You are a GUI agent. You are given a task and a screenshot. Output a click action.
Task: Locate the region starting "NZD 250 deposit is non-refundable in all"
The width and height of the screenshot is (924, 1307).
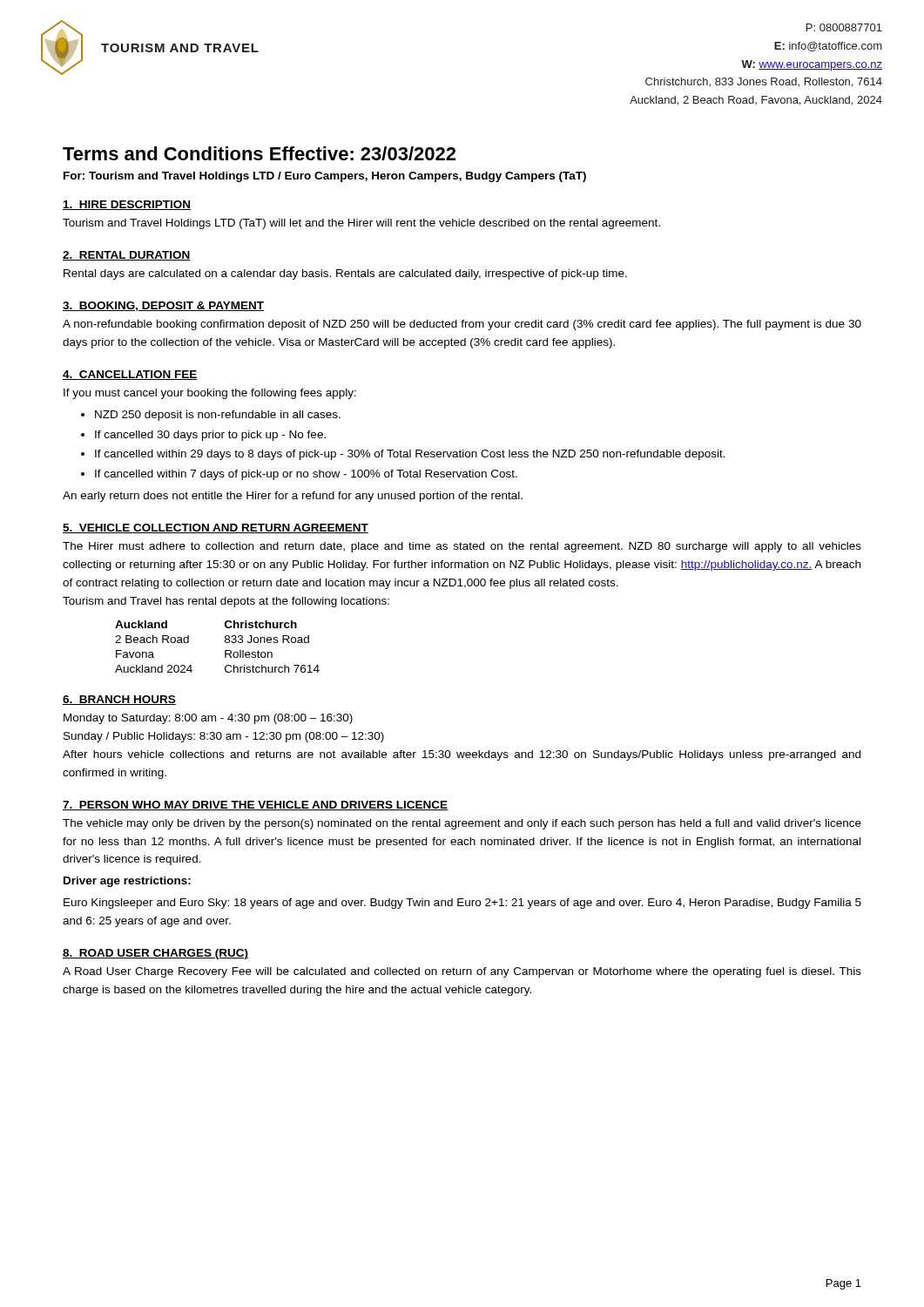(x=218, y=414)
